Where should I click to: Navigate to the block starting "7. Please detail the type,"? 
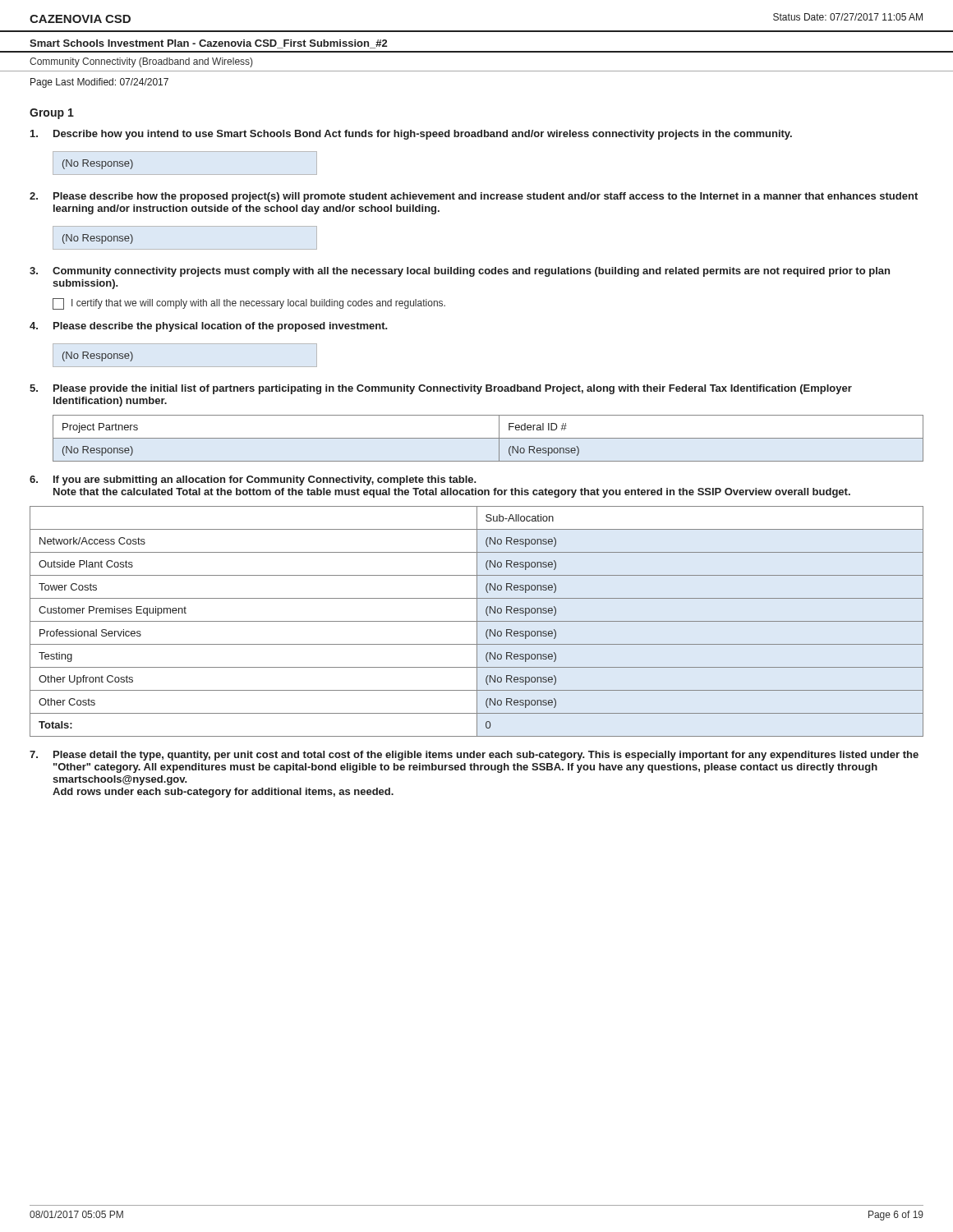click(x=476, y=773)
